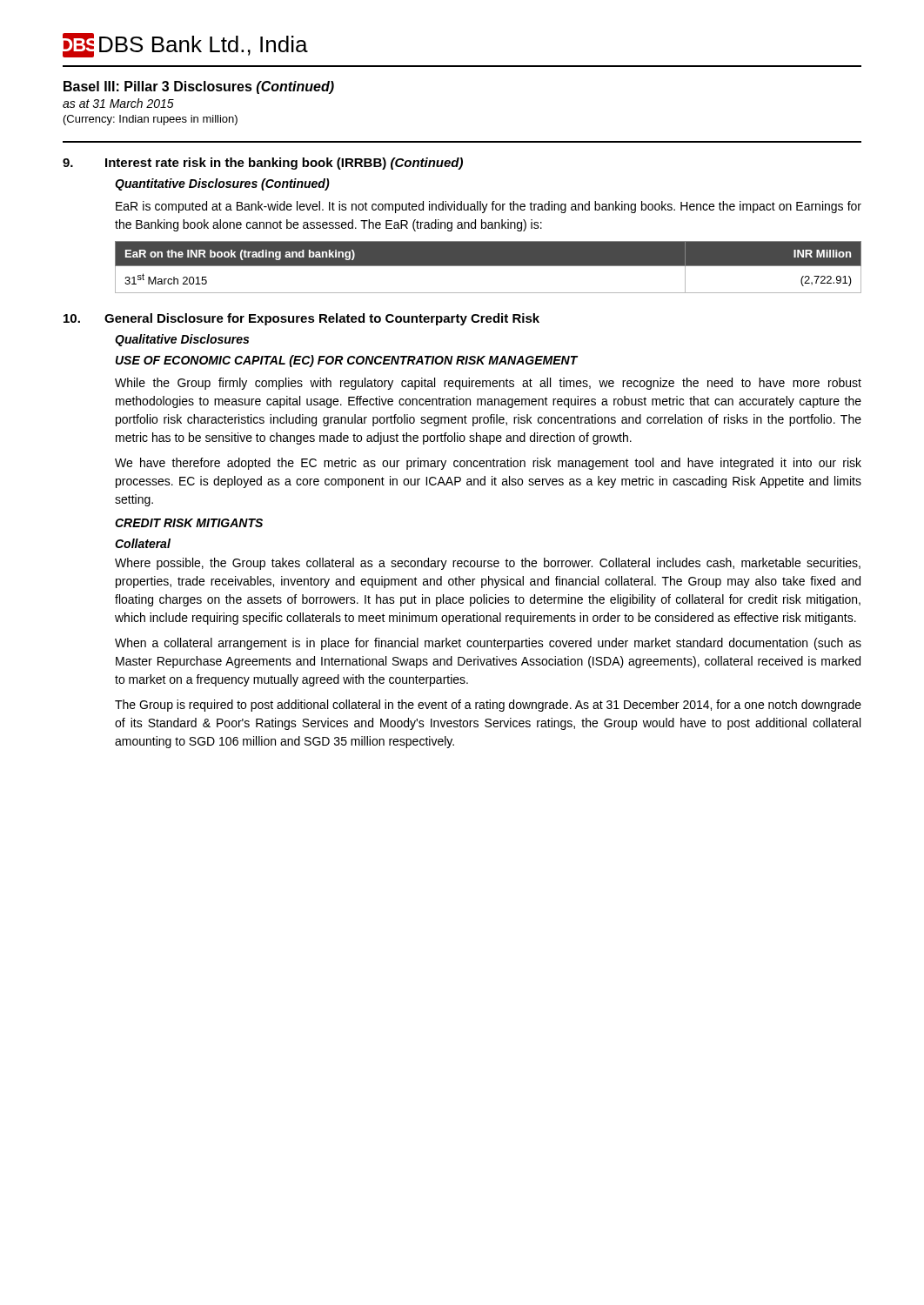The height and width of the screenshot is (1305, 924).
Task: Where does it say "(Currency: Indian rupees in million)"?
Action: [150, 119]
